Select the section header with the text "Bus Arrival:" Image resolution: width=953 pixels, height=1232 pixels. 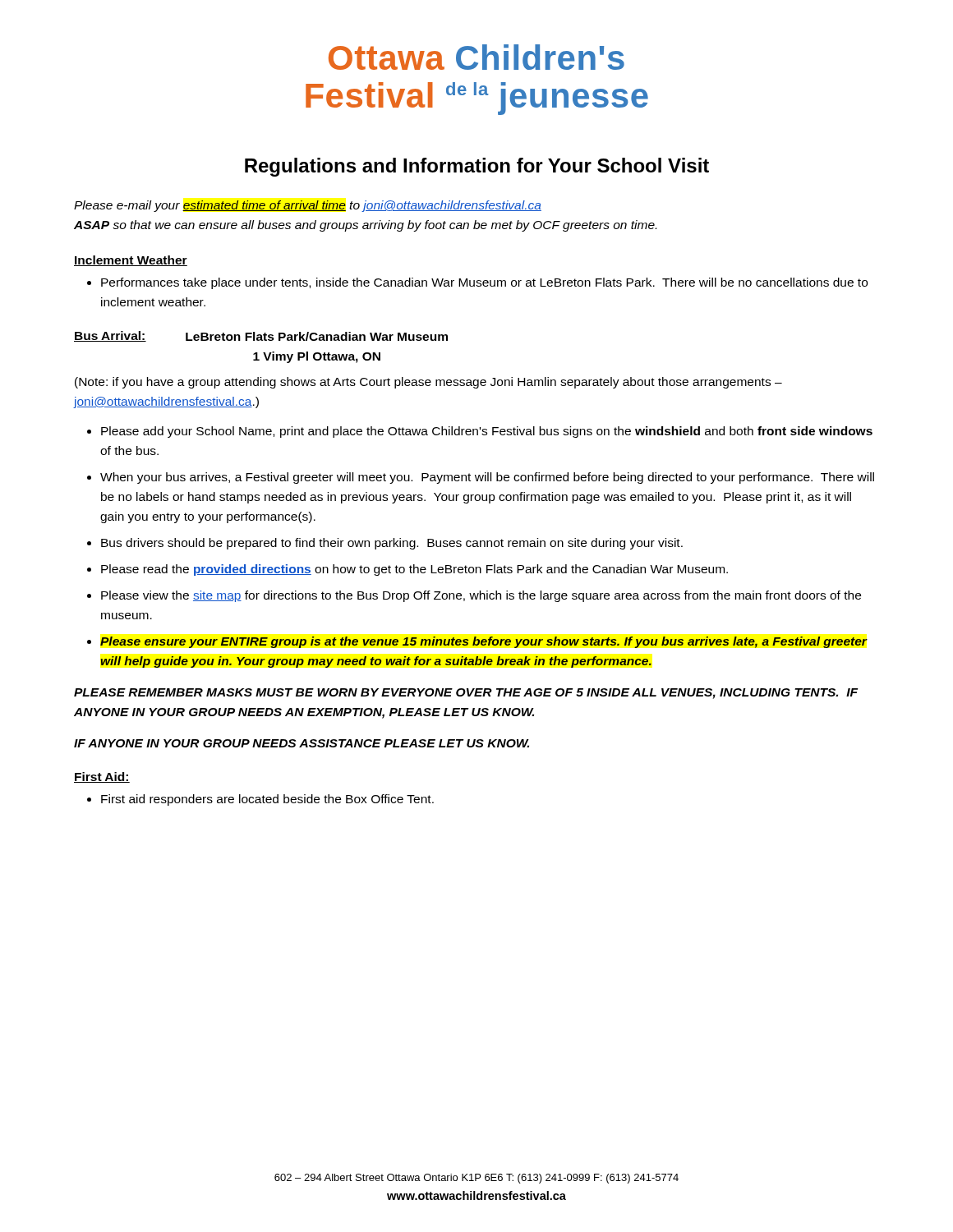click(x=110, y=336)
